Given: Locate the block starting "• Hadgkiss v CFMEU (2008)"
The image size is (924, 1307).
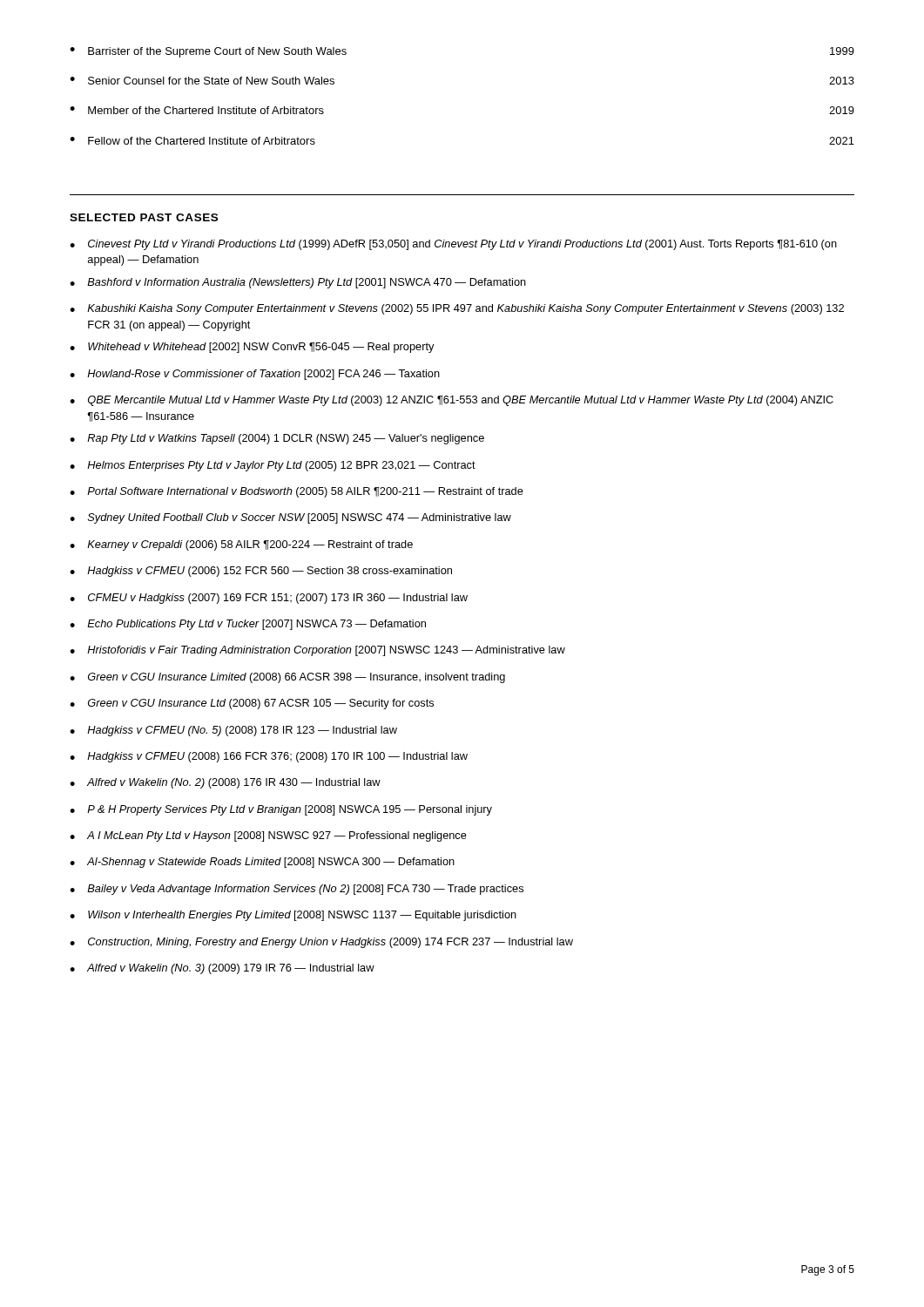Looking at the screenshot, I should pyautogui.click(x=269, y=759).
